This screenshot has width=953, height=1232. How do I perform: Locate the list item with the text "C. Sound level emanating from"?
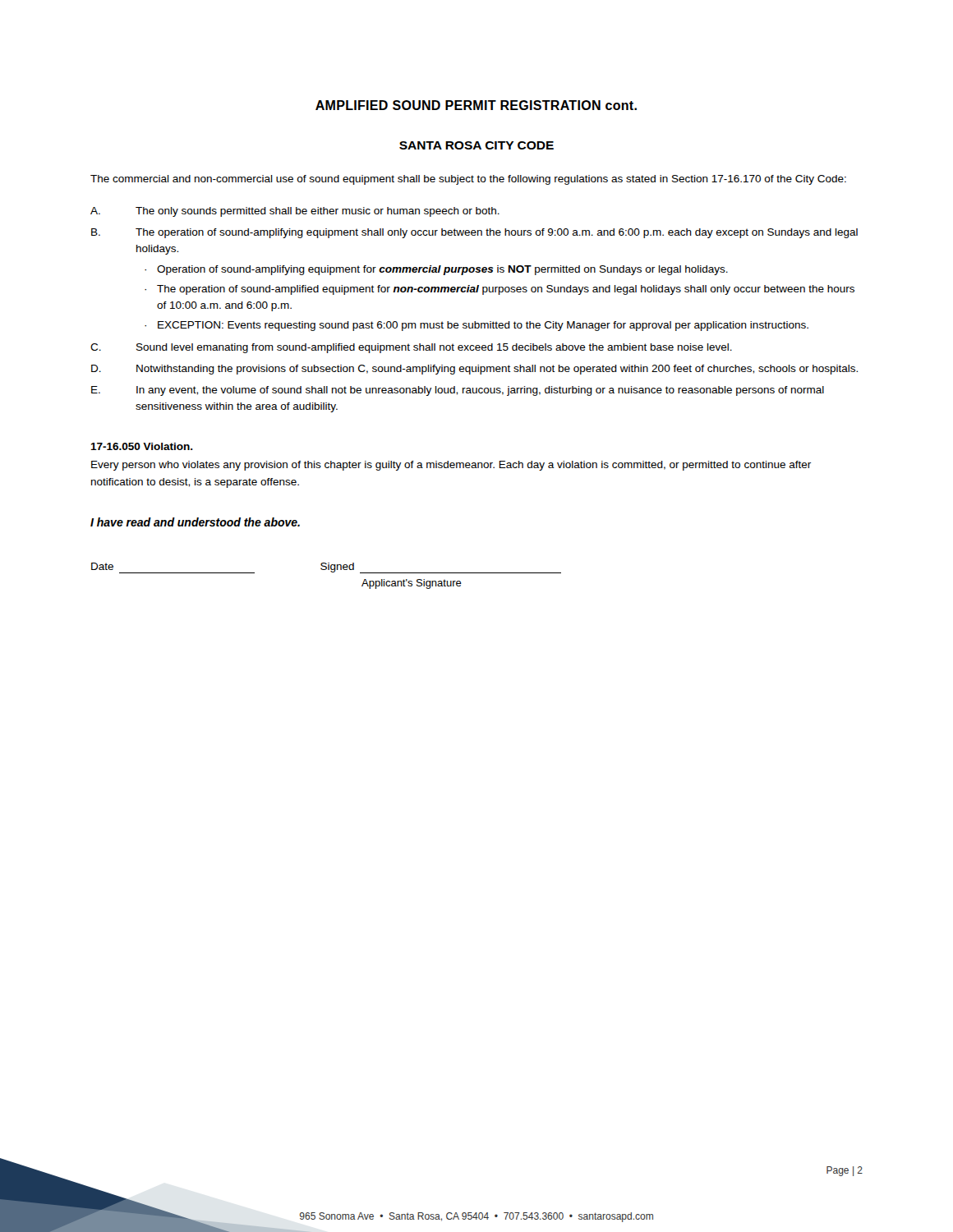(x=476, y=347)
